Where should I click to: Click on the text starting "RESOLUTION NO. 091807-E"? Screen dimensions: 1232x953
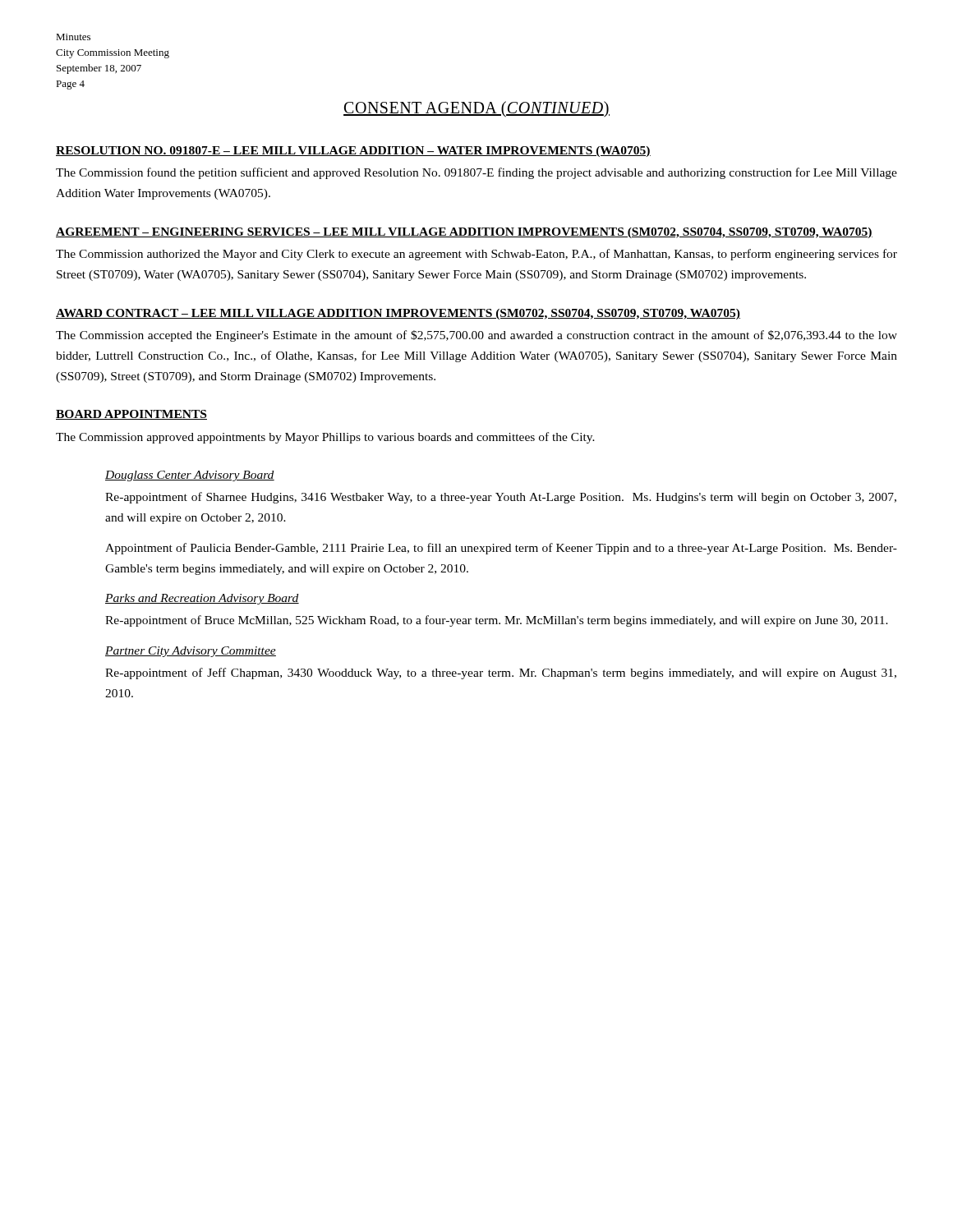click(353, 150)
